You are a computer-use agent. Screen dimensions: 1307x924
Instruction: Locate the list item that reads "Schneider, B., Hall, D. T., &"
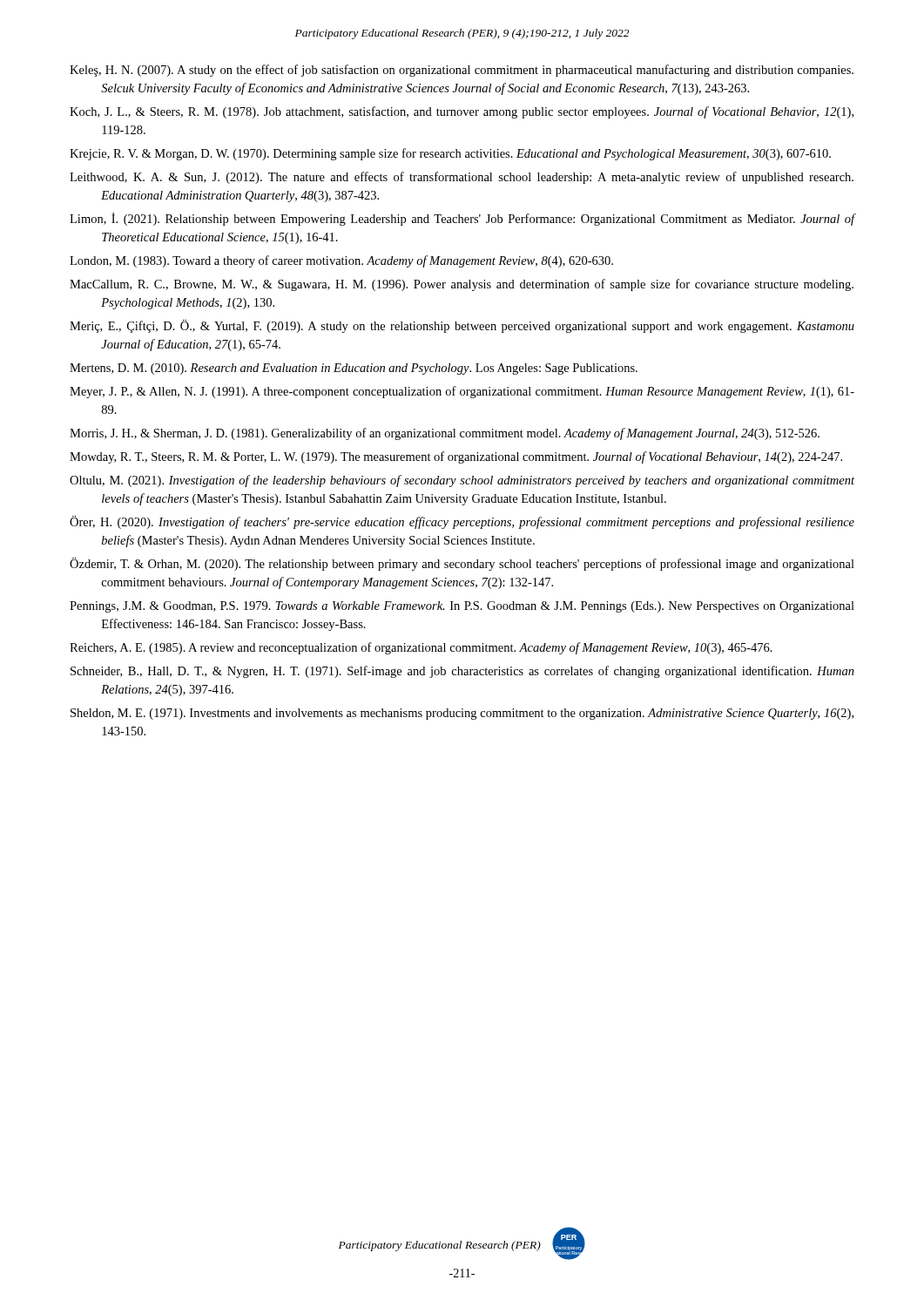pos(462,680)
